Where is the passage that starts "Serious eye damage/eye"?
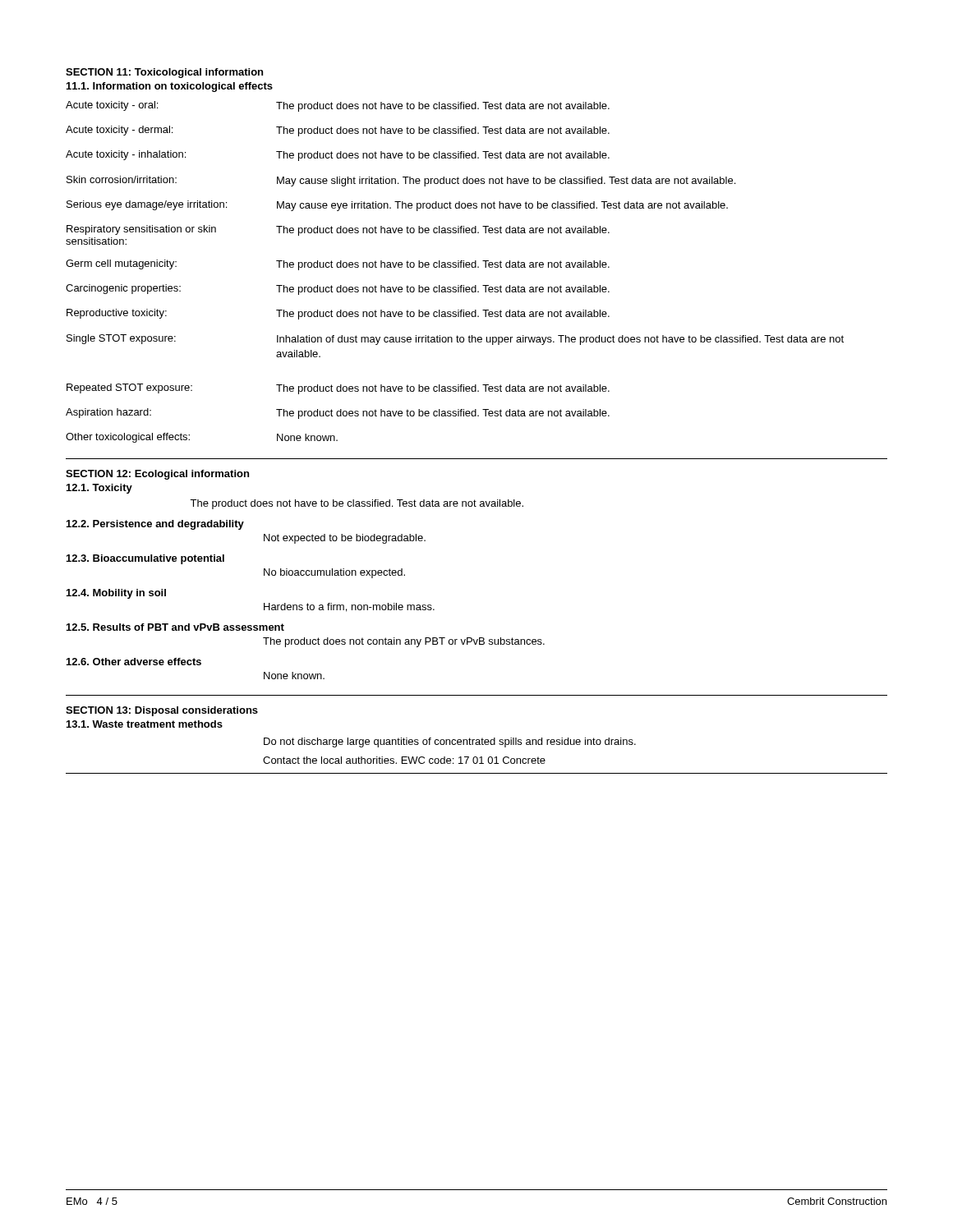953x1232 pixels. click(476, 205)
